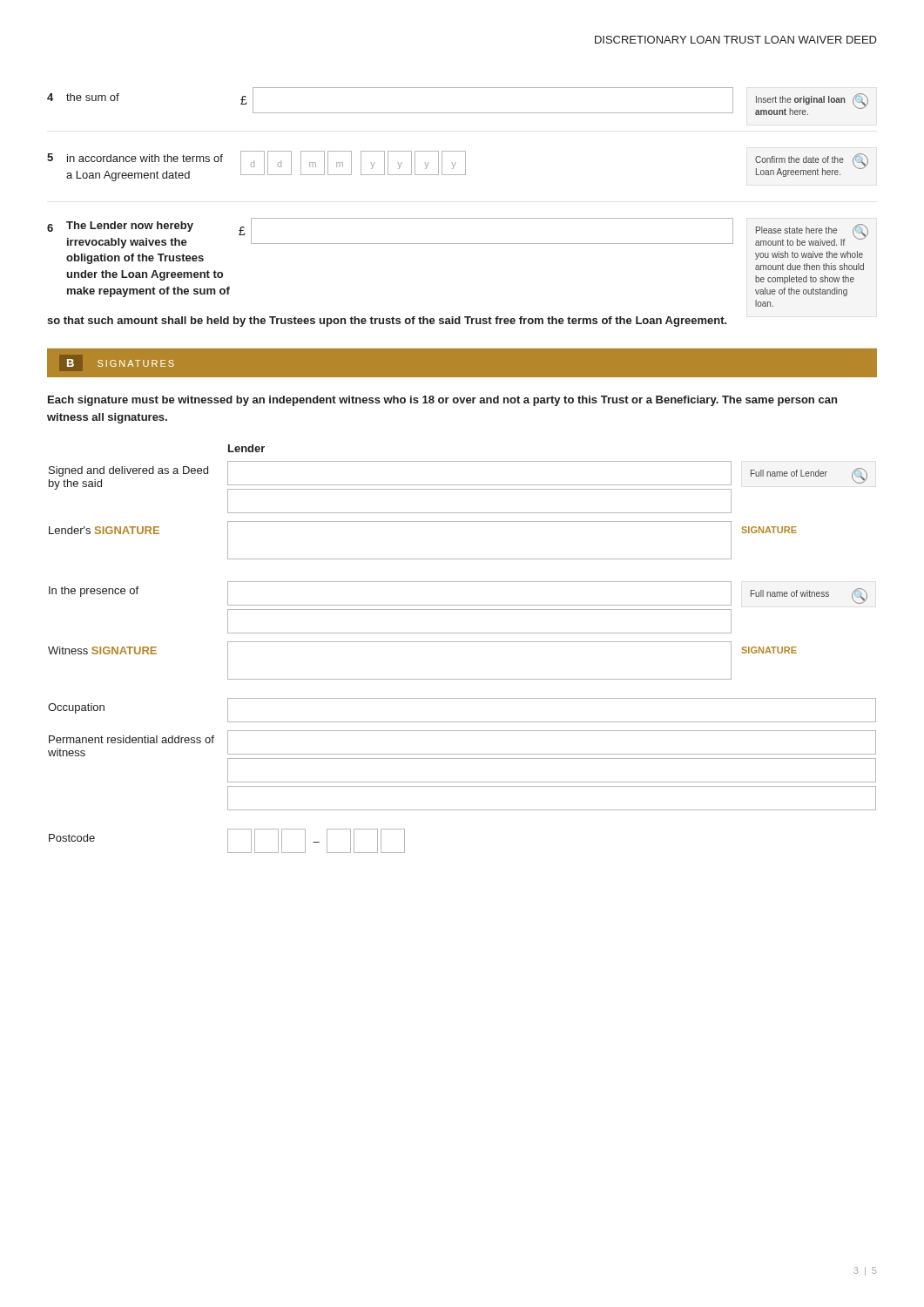Point to the element starting "Each signature must"
This screenshot has height=1307, width=924.
(442, 408)
